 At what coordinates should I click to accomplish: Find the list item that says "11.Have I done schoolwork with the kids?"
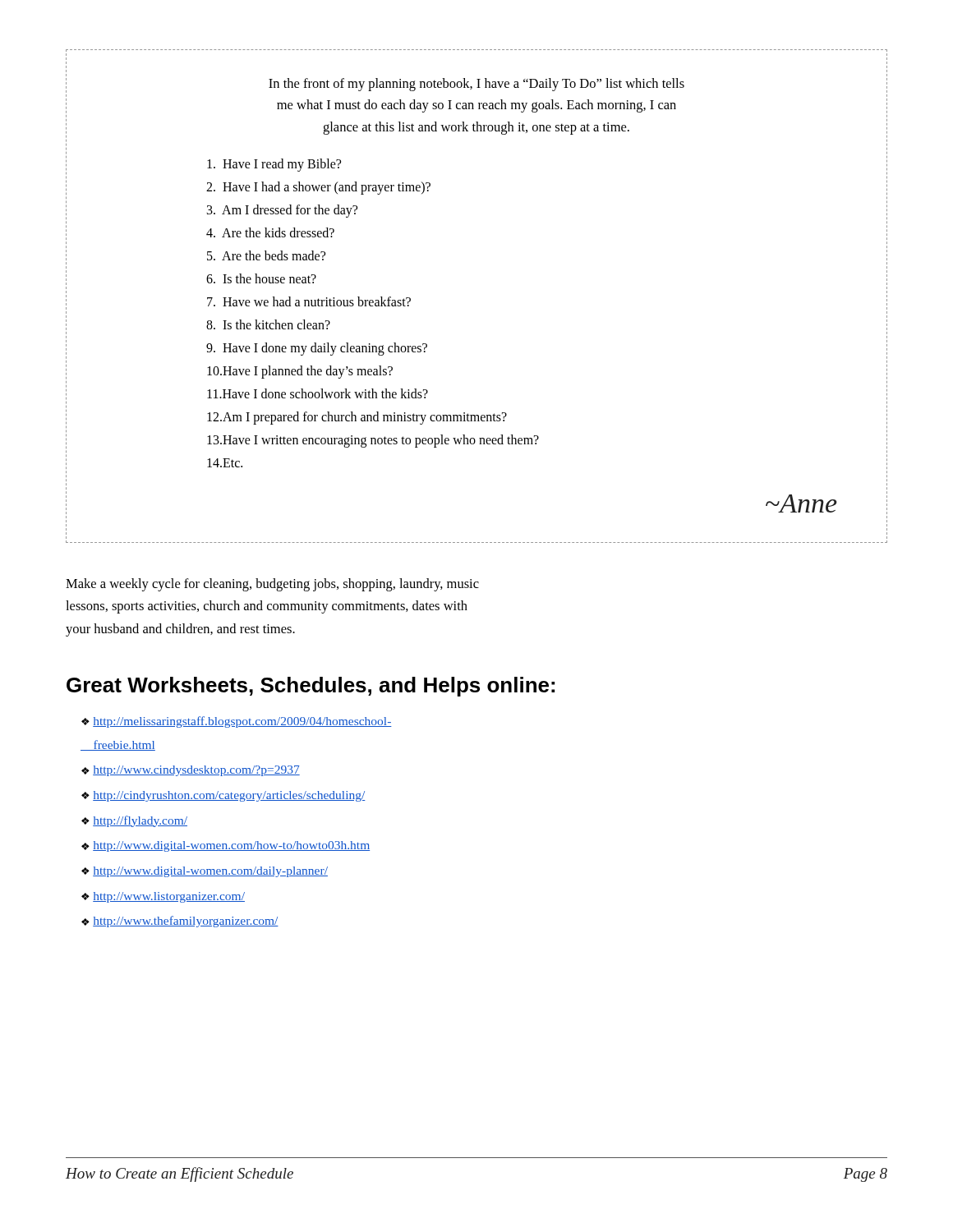click(317, 394)
